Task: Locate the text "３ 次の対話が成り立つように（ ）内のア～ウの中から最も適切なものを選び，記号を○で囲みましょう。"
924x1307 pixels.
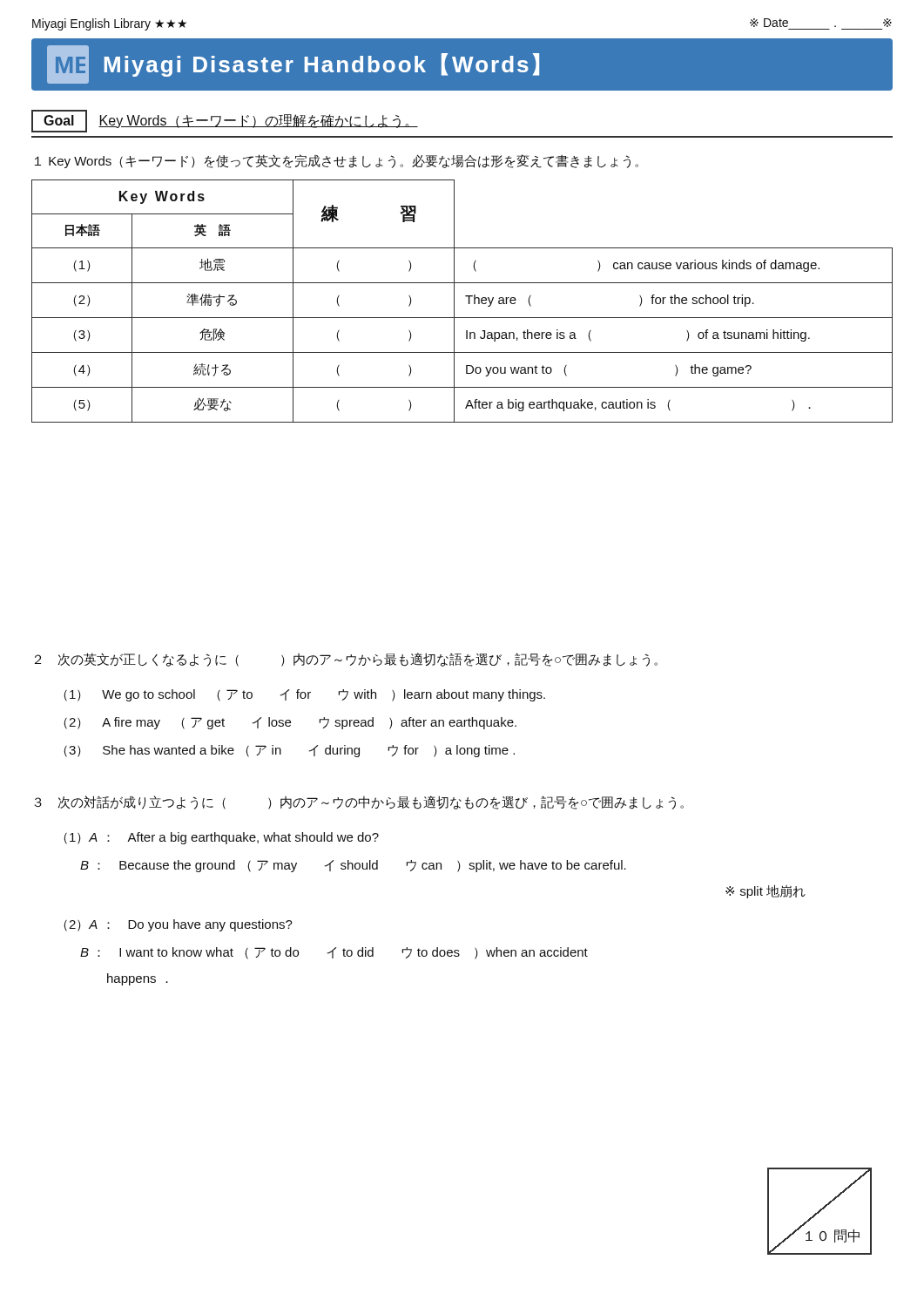Action: click(362, 802)
